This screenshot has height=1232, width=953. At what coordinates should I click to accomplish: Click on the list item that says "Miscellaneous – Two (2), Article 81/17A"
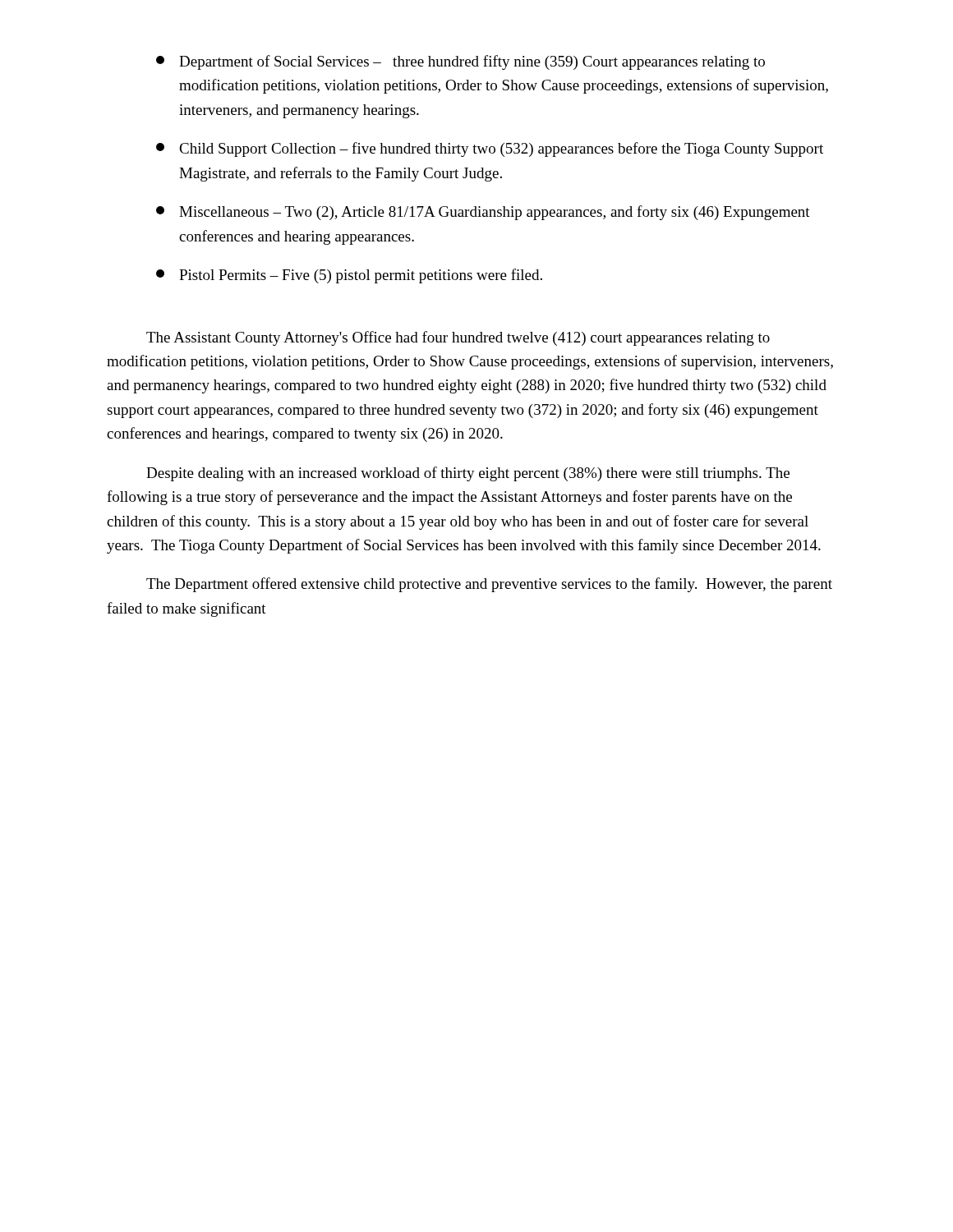(x=501, y=224)
